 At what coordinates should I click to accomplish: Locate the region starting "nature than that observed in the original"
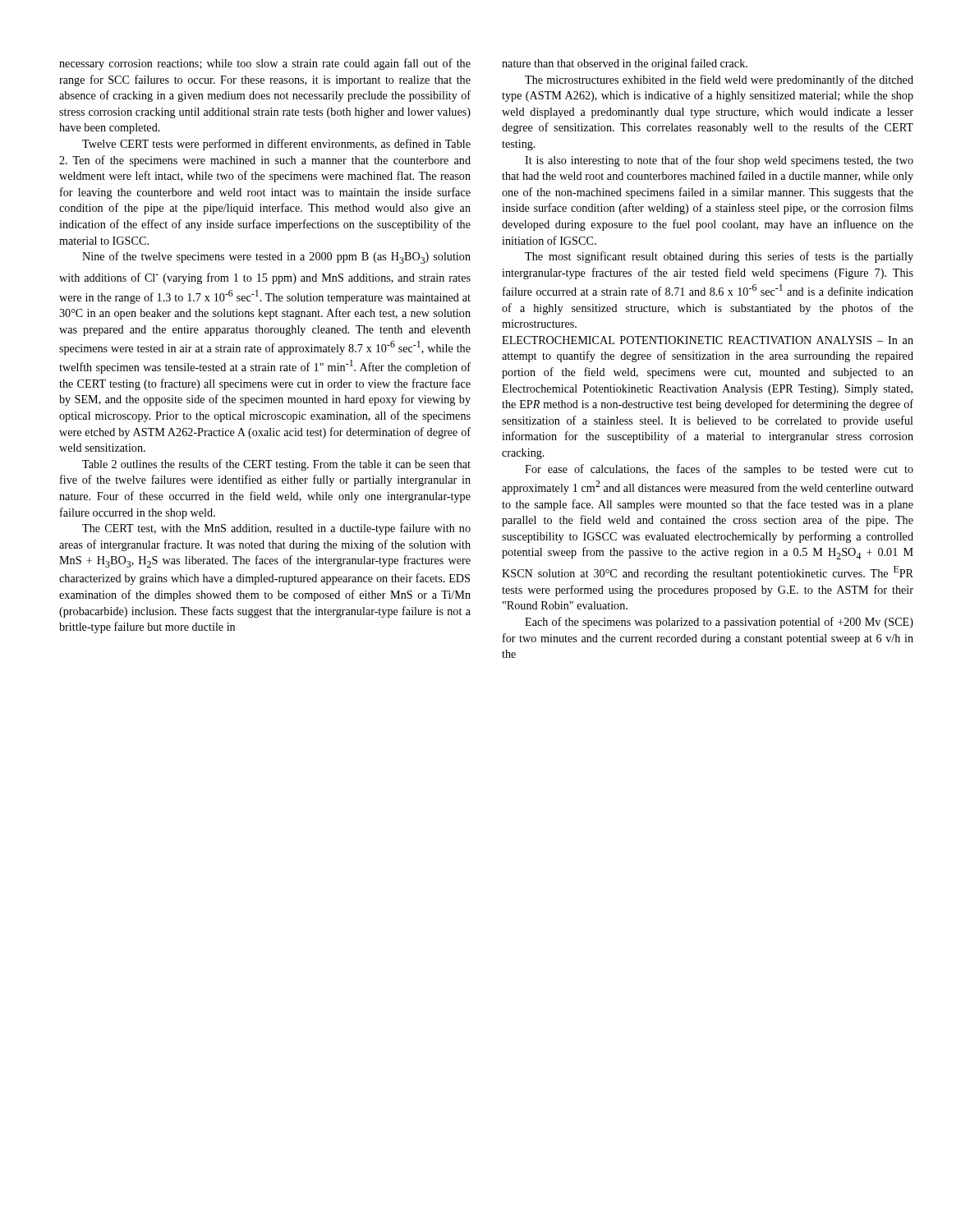(x=708, y=359)
